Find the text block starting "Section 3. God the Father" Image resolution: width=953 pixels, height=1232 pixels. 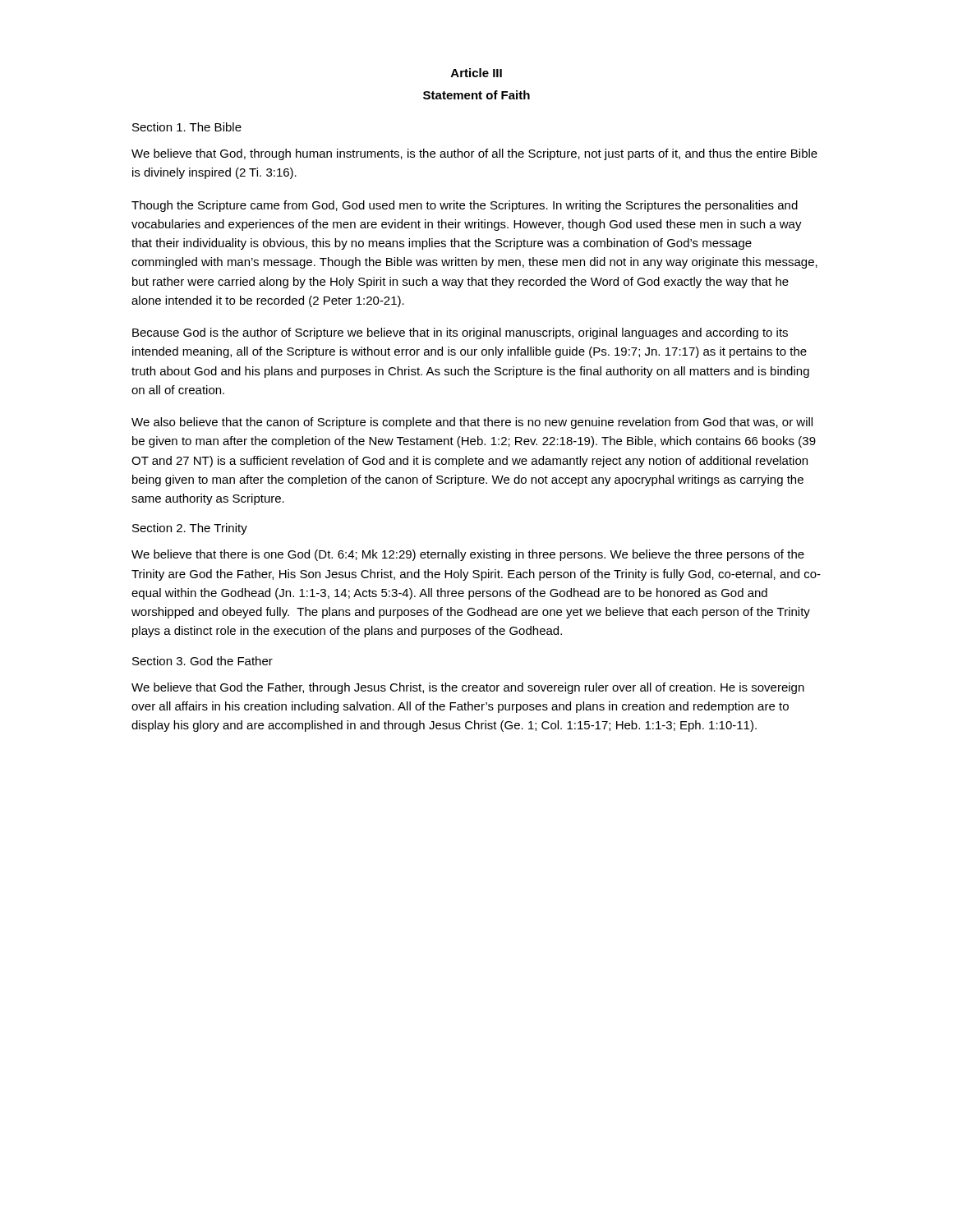[202, 660]
